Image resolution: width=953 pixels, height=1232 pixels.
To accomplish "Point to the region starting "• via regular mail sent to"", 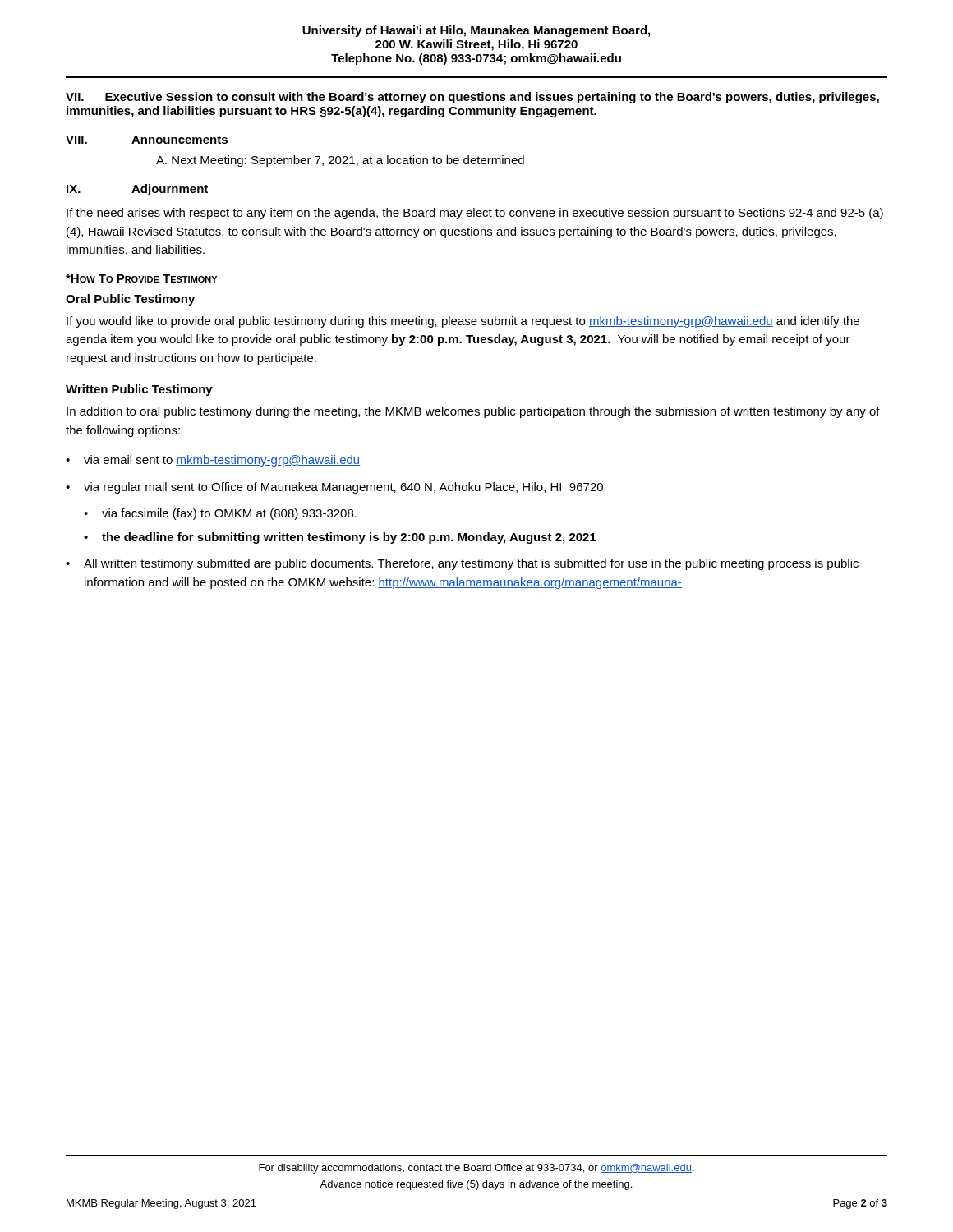I will coord(476,487).
